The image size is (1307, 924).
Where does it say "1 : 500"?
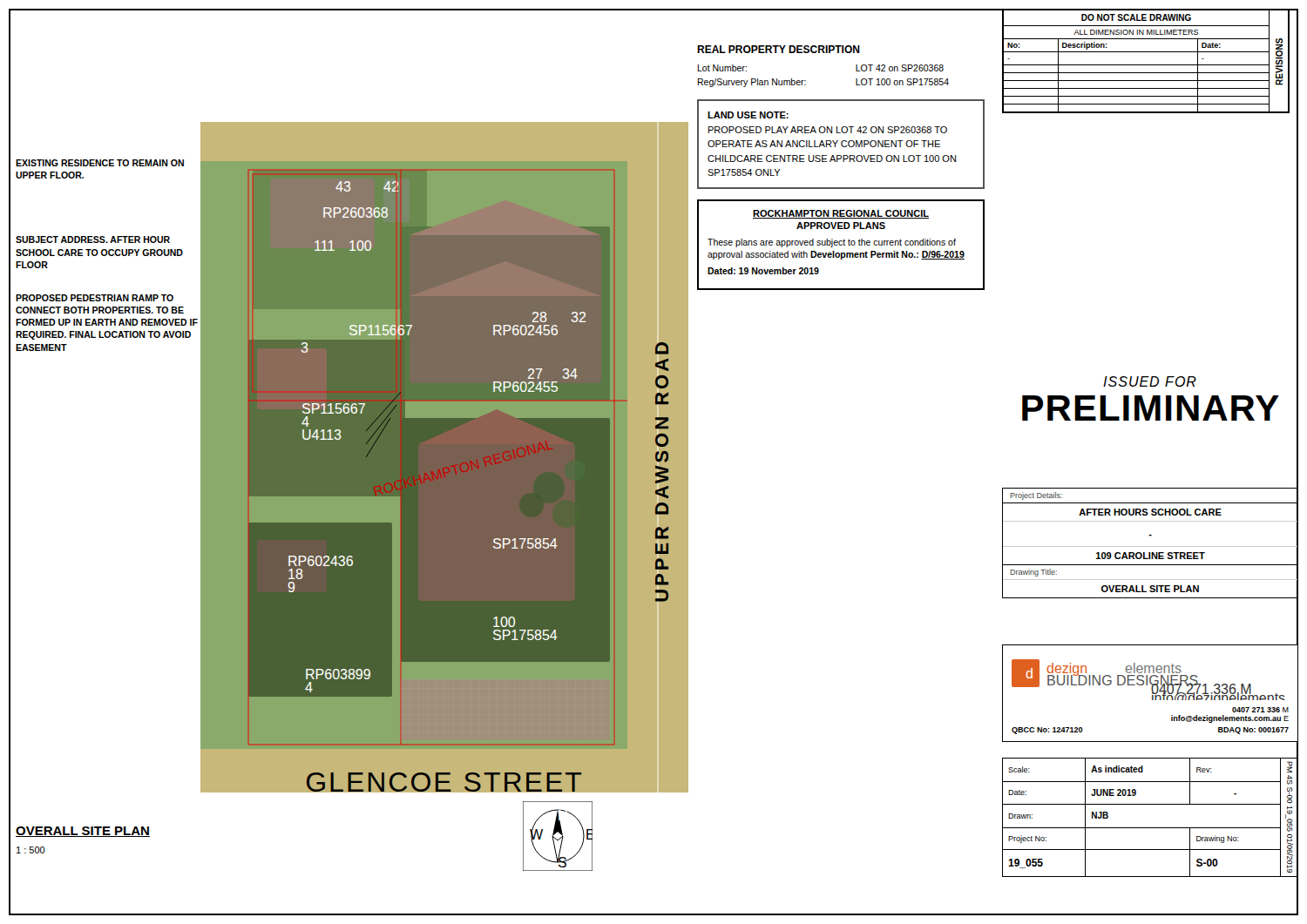pyautogui.click(x=30, y=850)
